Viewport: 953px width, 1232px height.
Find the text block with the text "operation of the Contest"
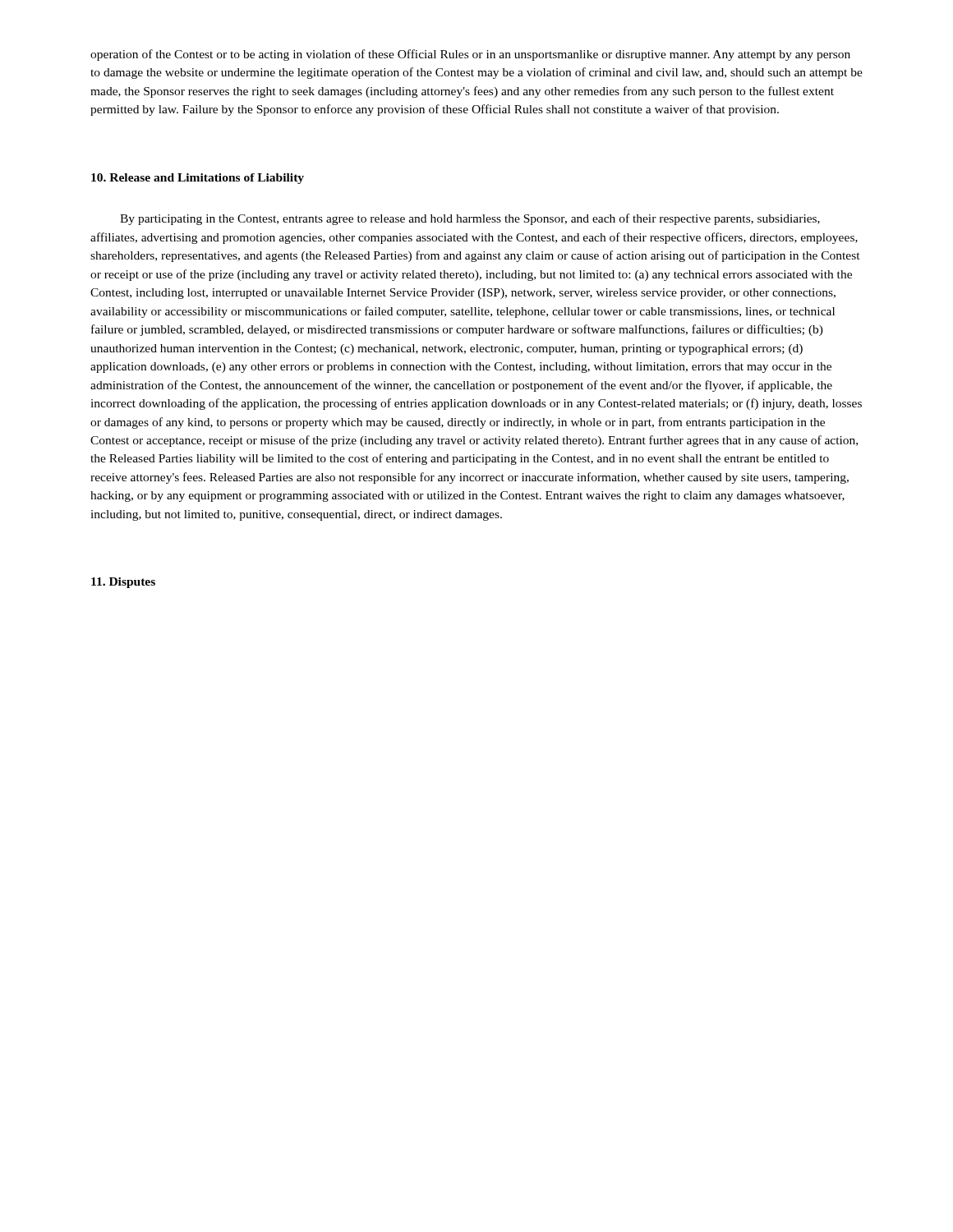[x=476, y=82]
